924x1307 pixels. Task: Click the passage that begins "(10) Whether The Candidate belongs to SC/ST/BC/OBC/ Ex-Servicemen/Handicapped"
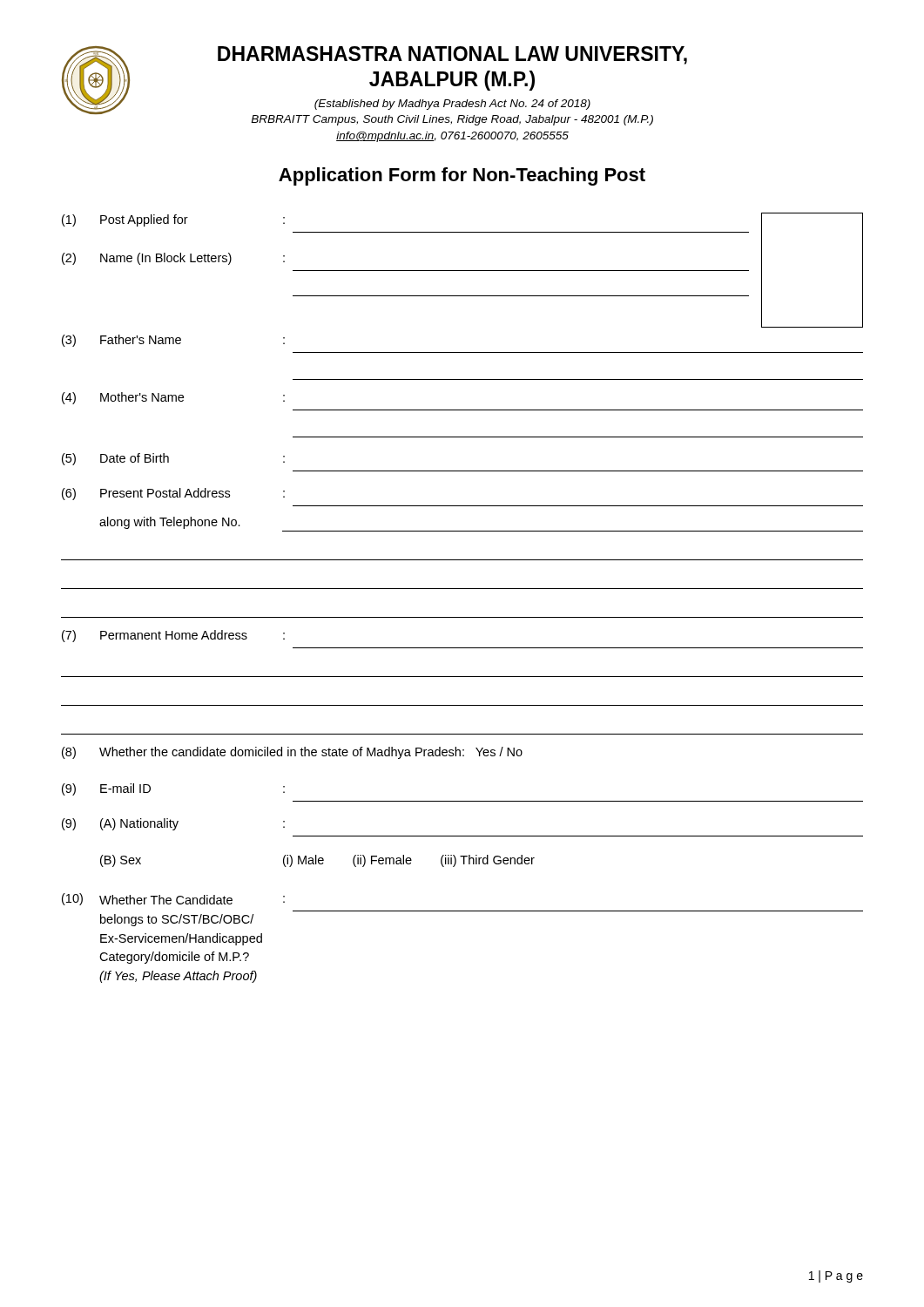click(x=173, y=899)
